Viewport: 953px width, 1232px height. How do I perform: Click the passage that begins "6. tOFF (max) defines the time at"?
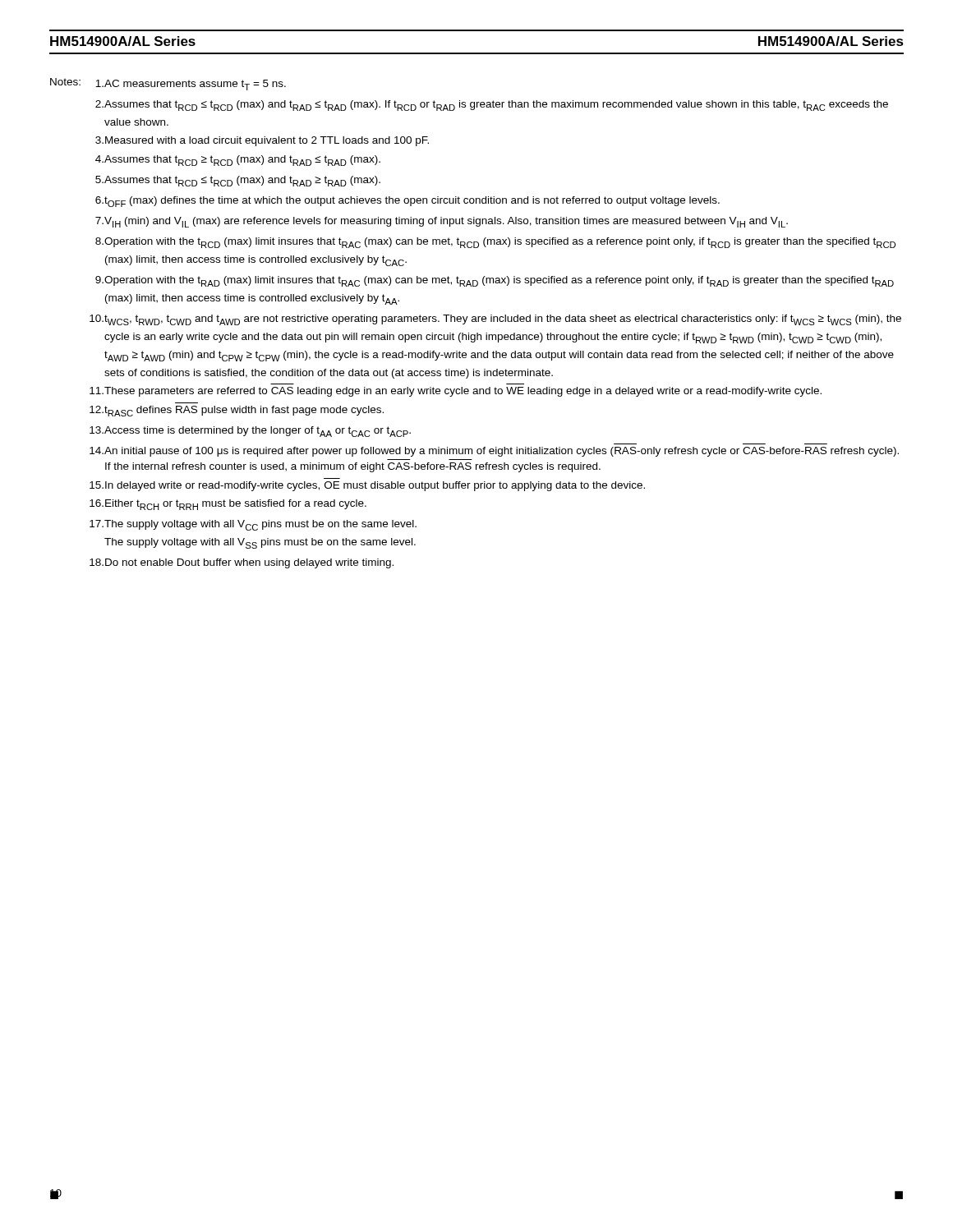pos(493,201)
